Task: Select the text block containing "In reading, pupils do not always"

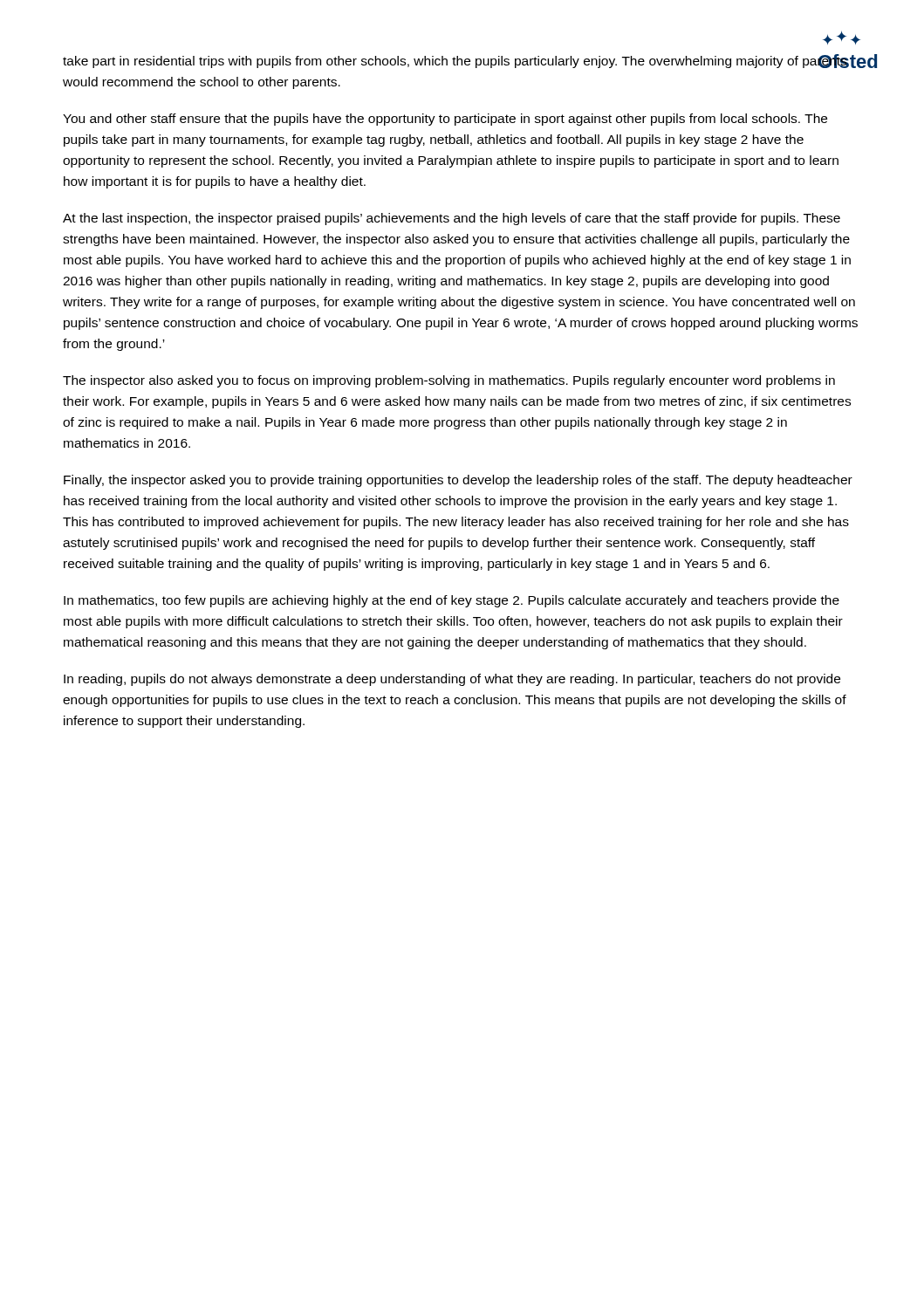Action: coord(462,700)
